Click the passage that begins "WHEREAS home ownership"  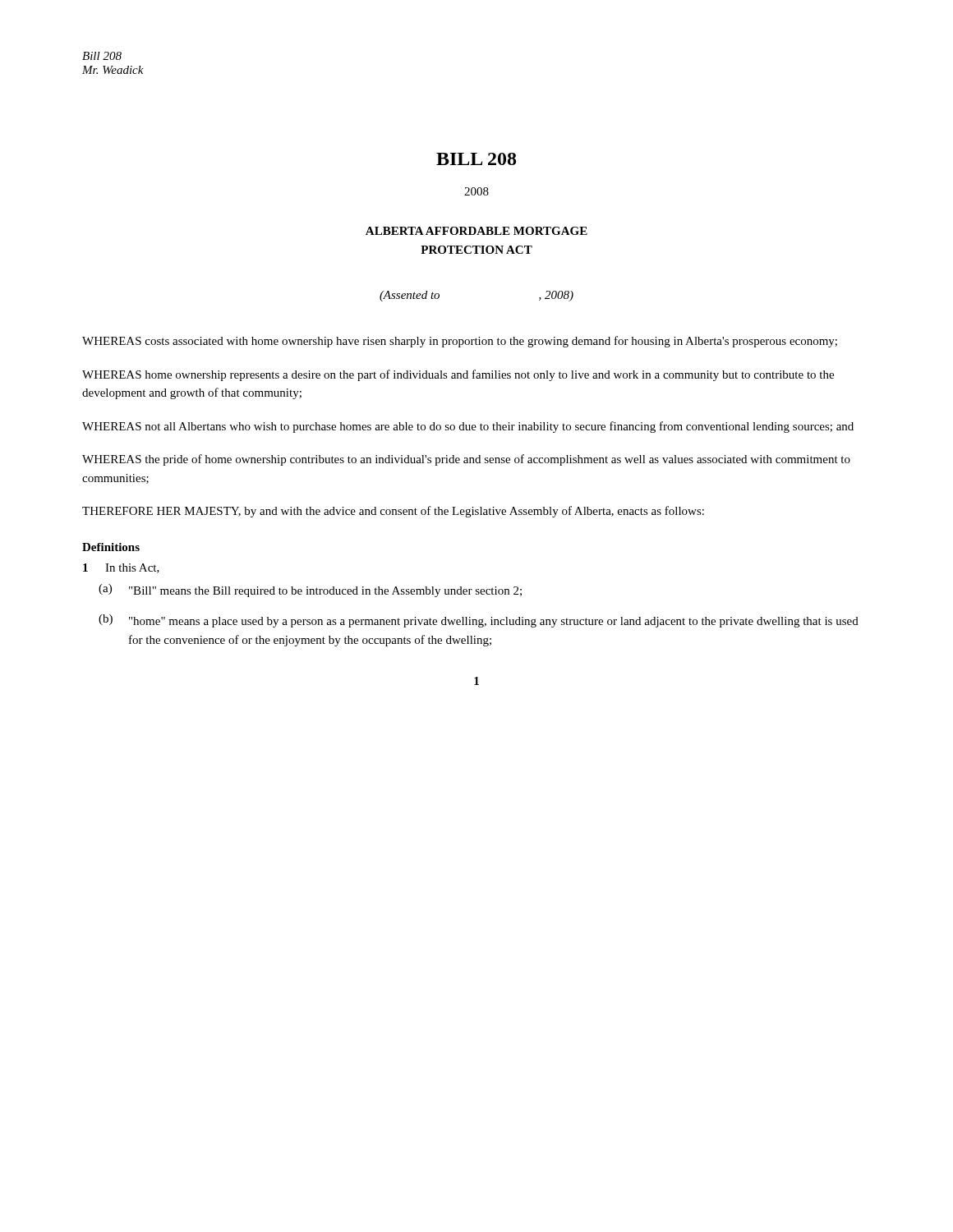458,383
